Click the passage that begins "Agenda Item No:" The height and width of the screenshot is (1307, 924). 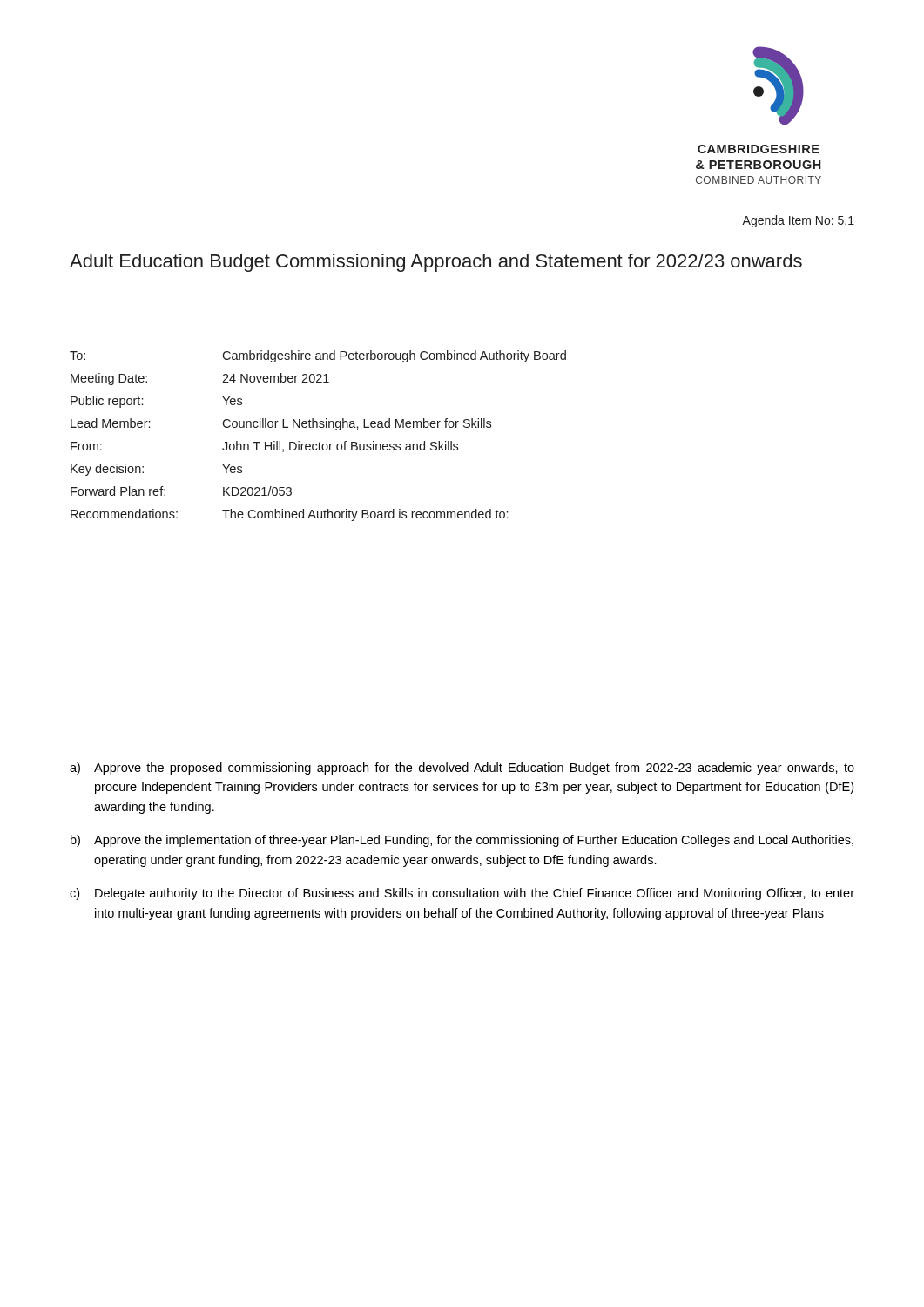pos(798,220)
